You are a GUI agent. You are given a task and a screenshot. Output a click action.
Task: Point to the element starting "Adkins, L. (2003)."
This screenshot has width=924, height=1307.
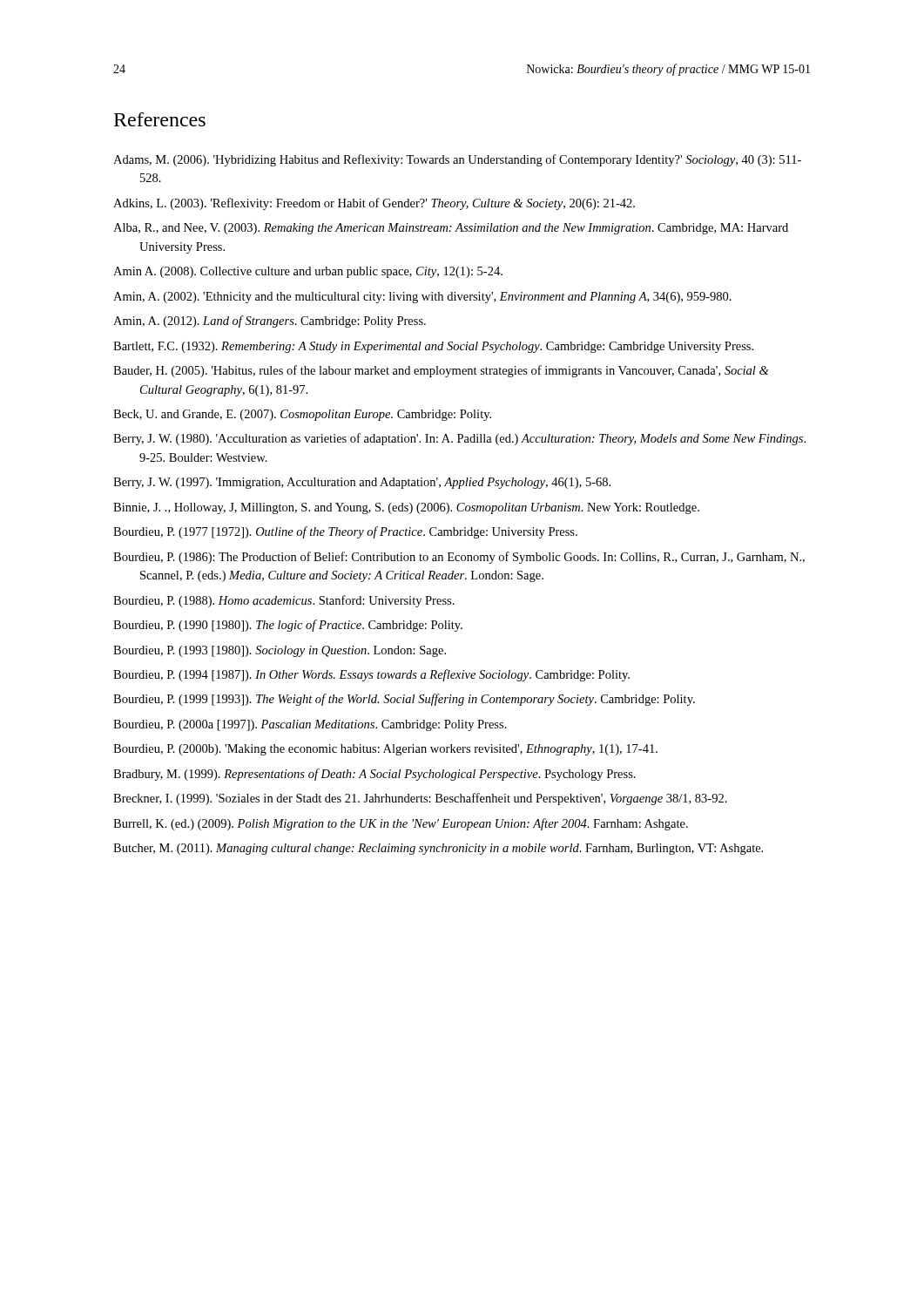374,203
